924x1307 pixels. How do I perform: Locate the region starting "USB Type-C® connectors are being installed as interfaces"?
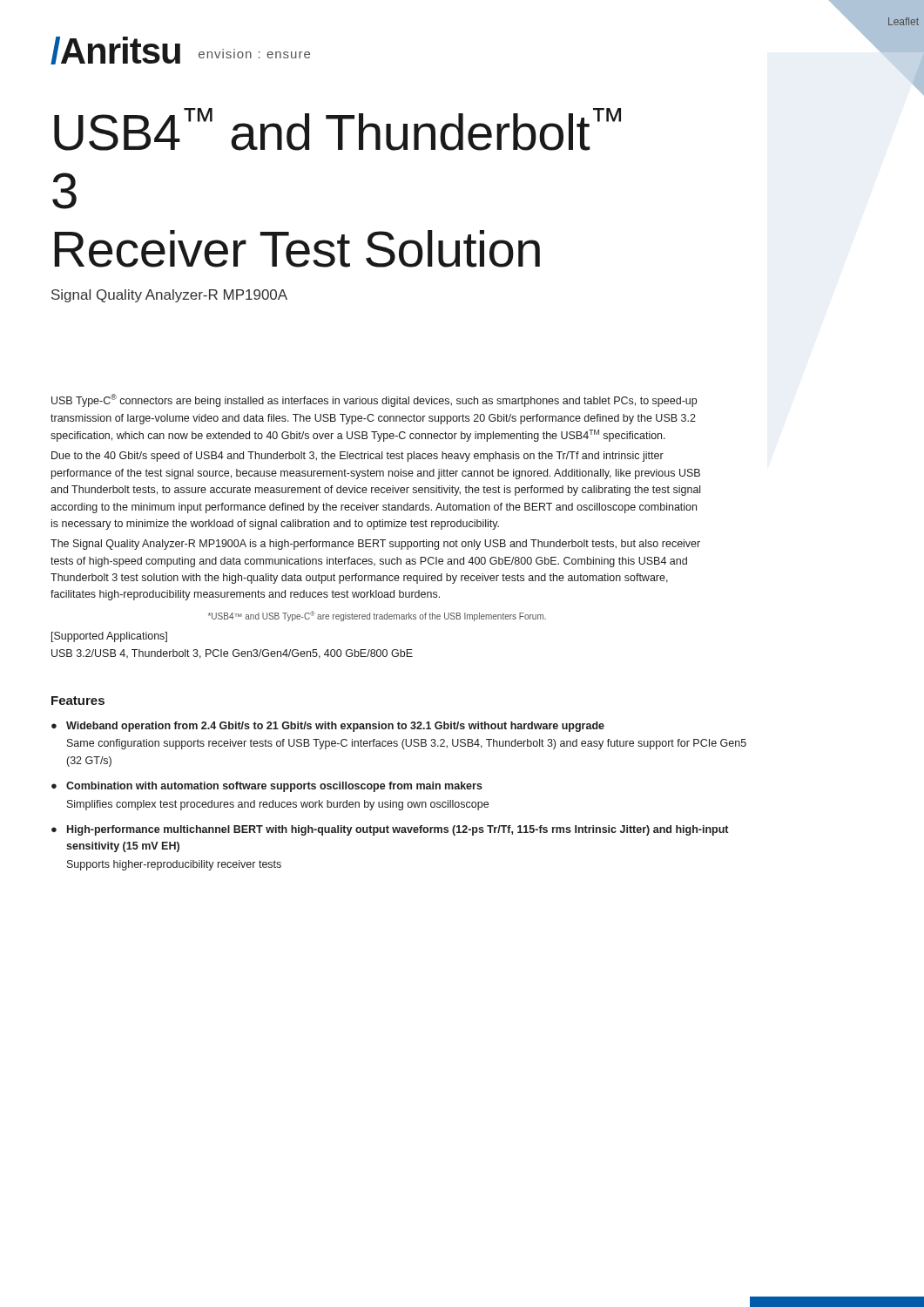click(377, 508)
